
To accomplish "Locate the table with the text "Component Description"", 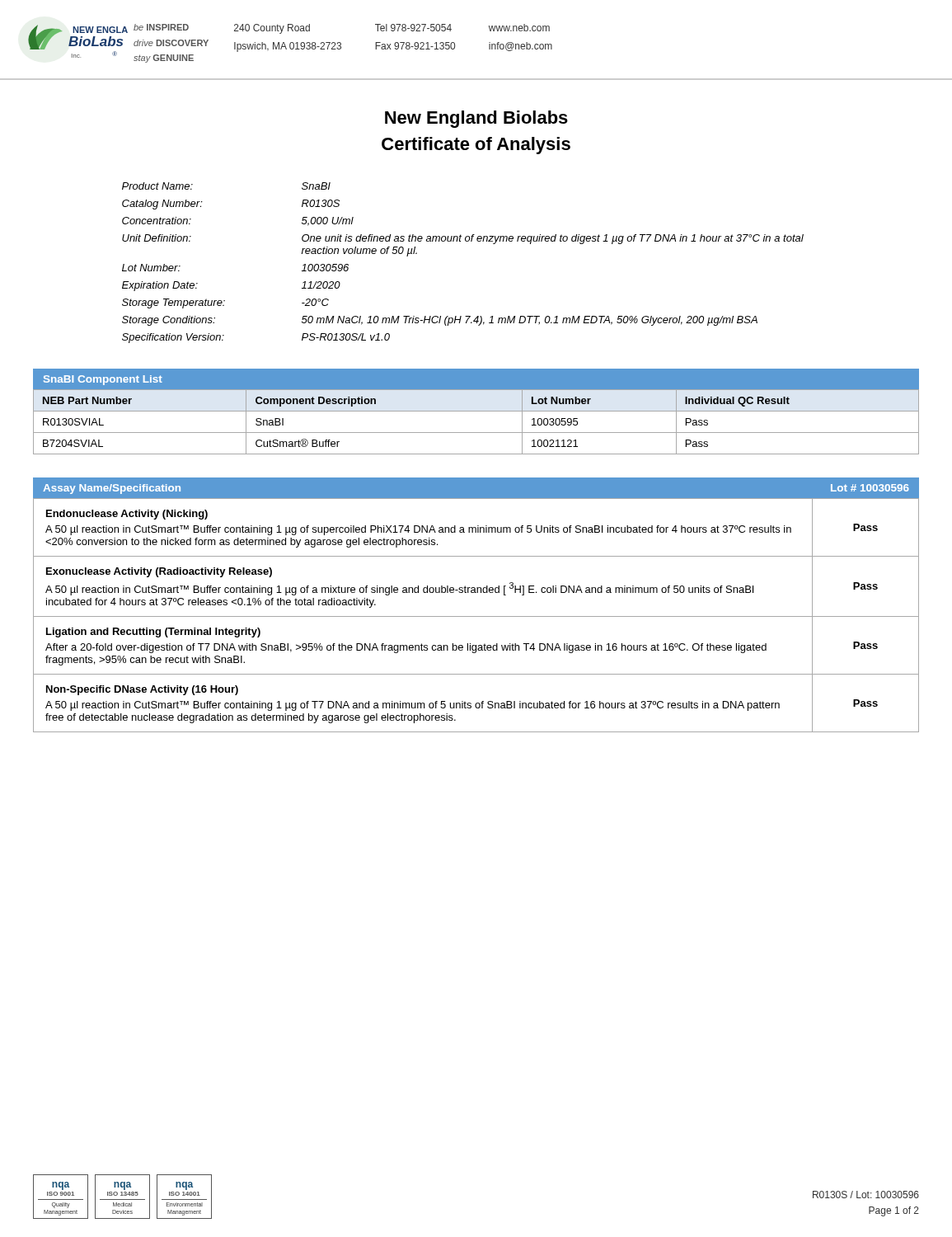I will click(476, 422).
